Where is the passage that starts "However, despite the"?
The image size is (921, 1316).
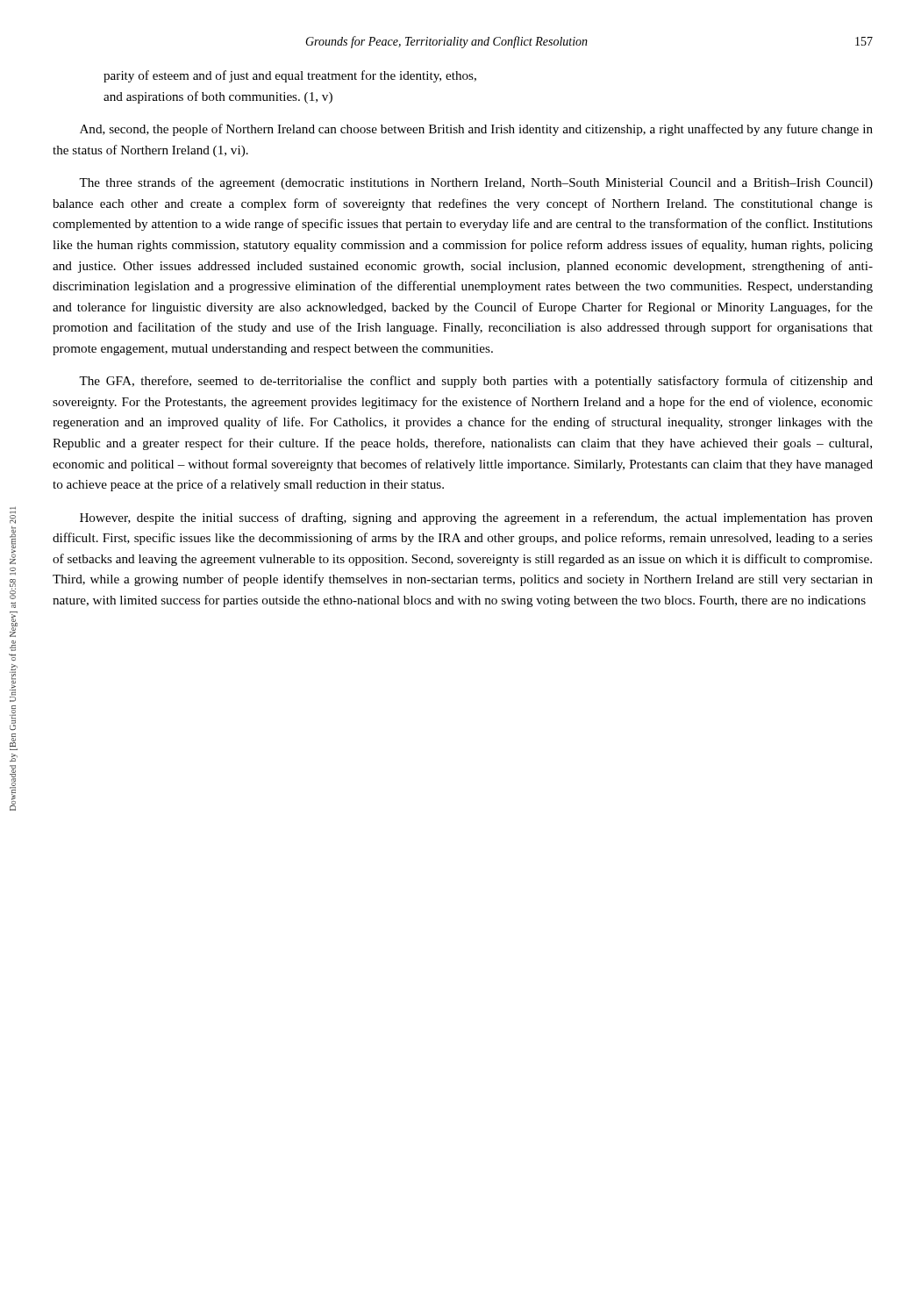click(463, 558)
